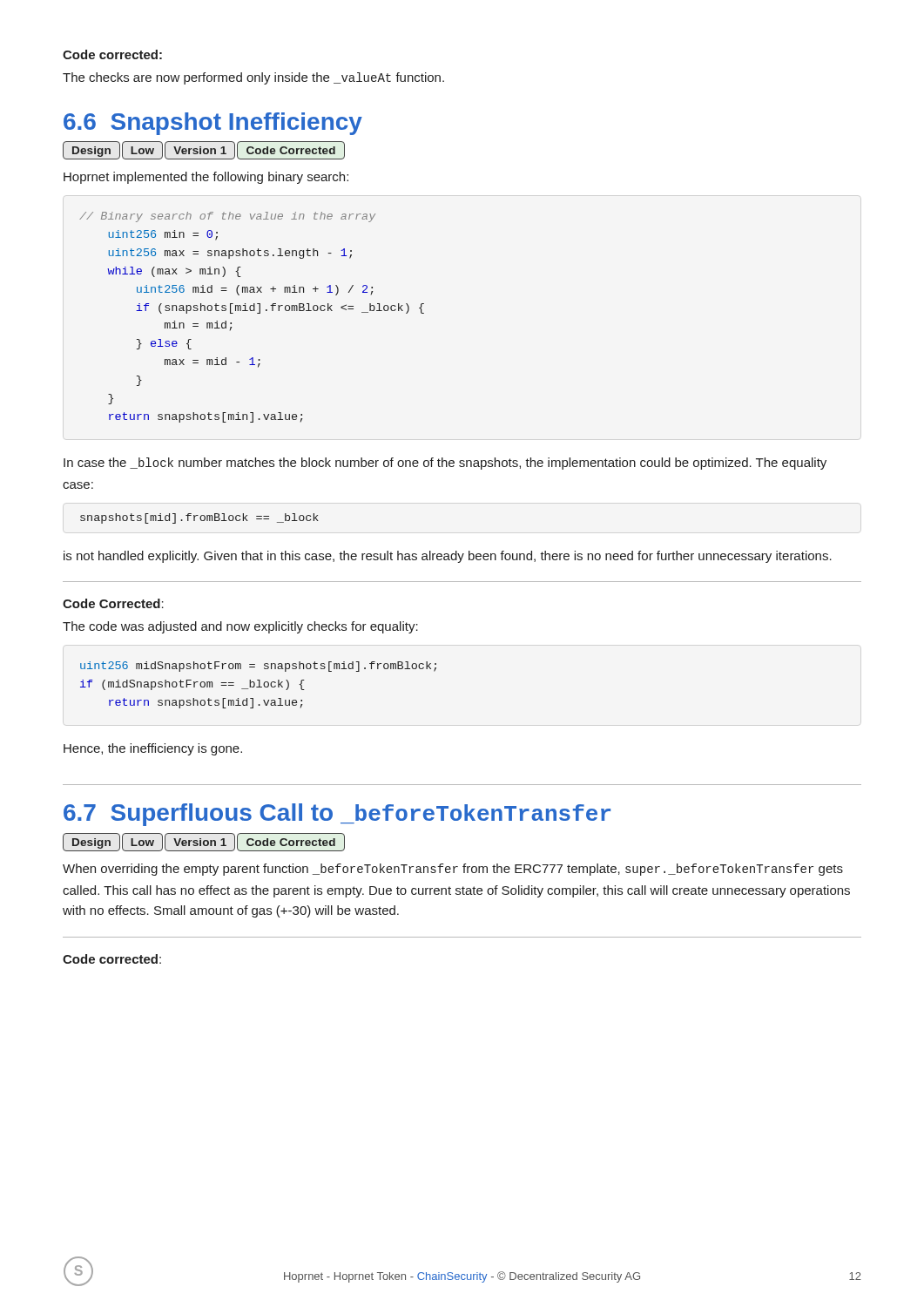Screen dimensions: 1307x924
Task: Locate the block of text that opens with "In case the"
Action: [445, 473]
